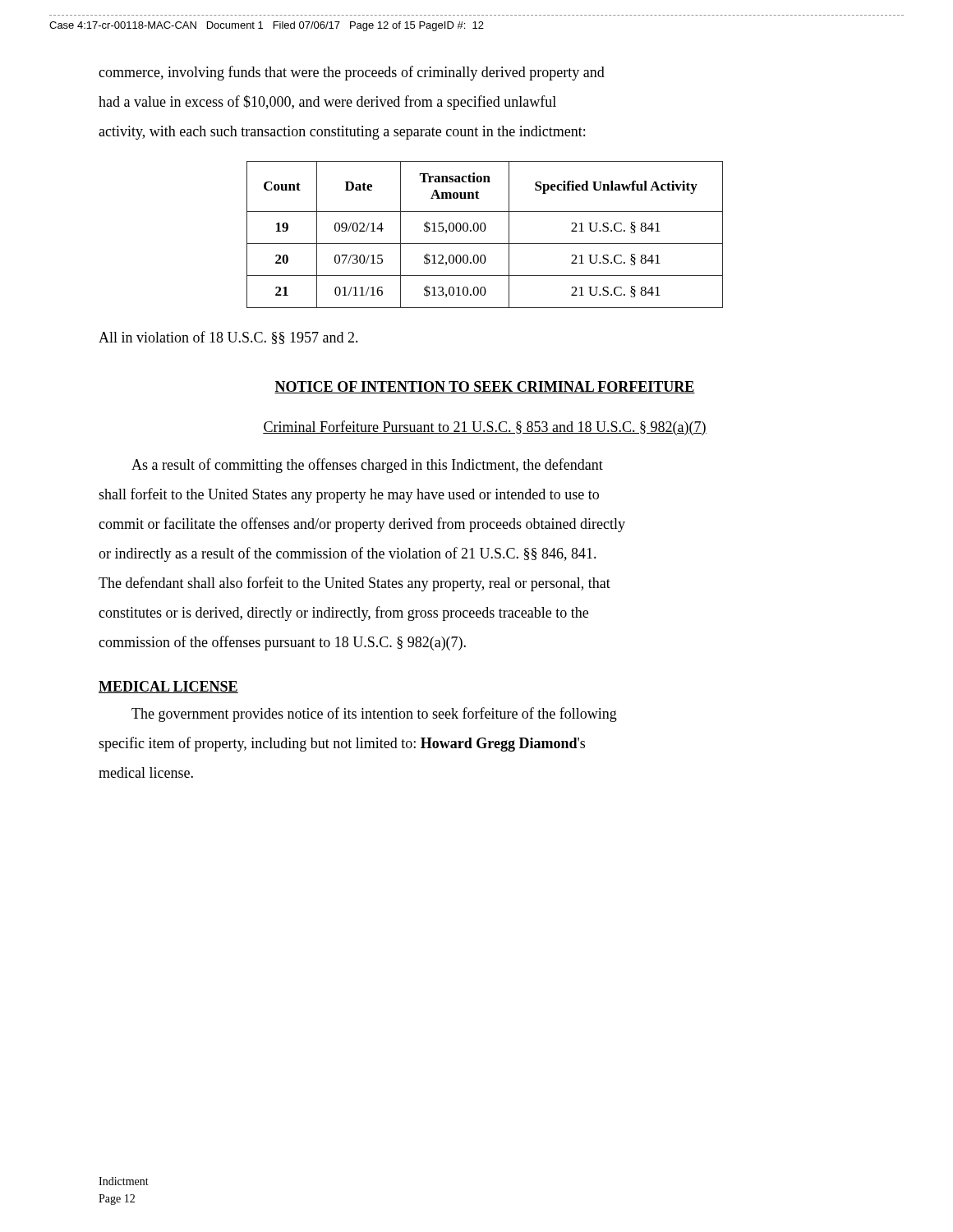Image resolution: width=953 pixels, height=1232 pixels.
Task: Find the block on this page that starts "commerce, involving funds that were the proceeds of"
Action: 352,72
